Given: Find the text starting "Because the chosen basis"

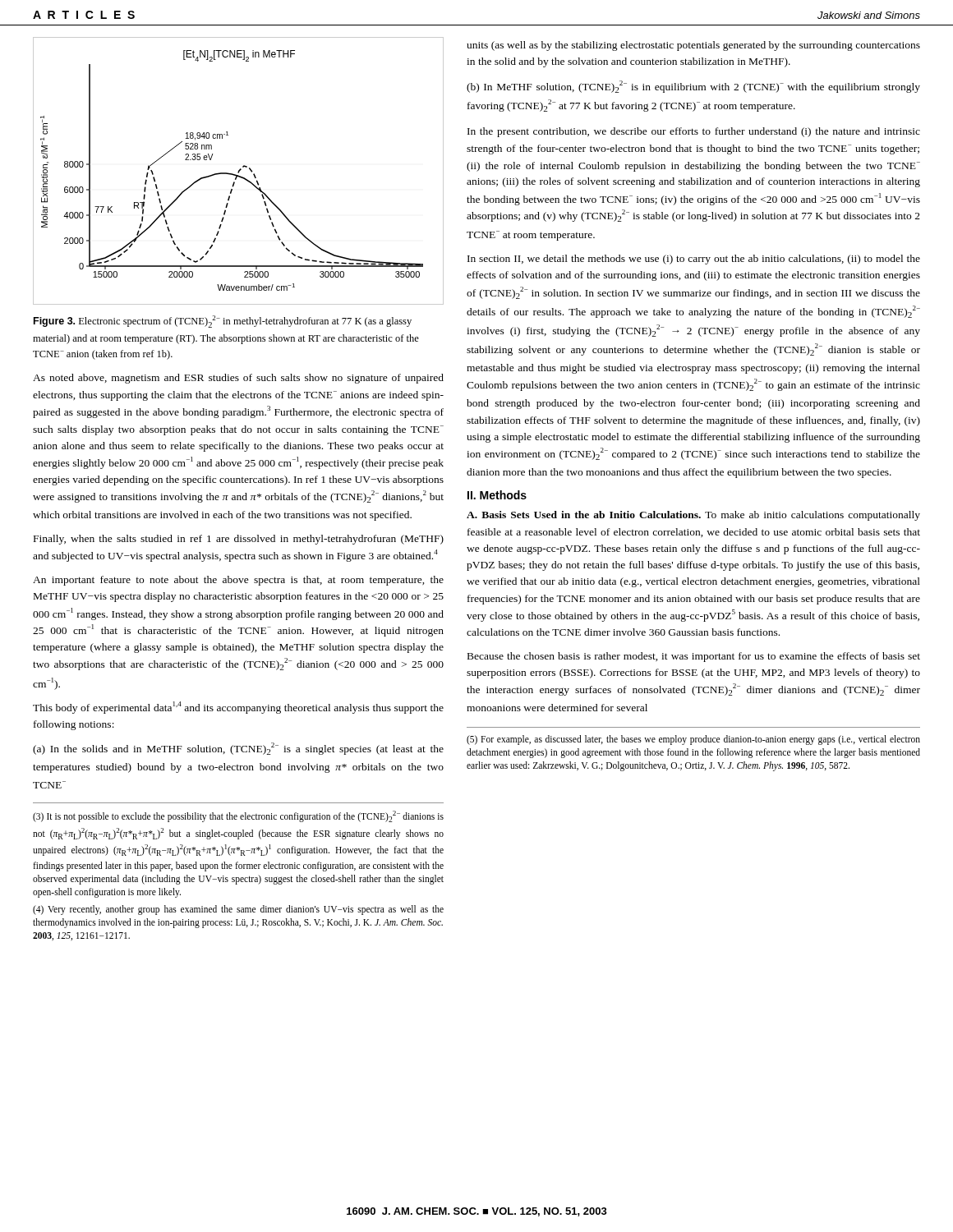Looking at the screenshot, I should (x=693, y=682).
